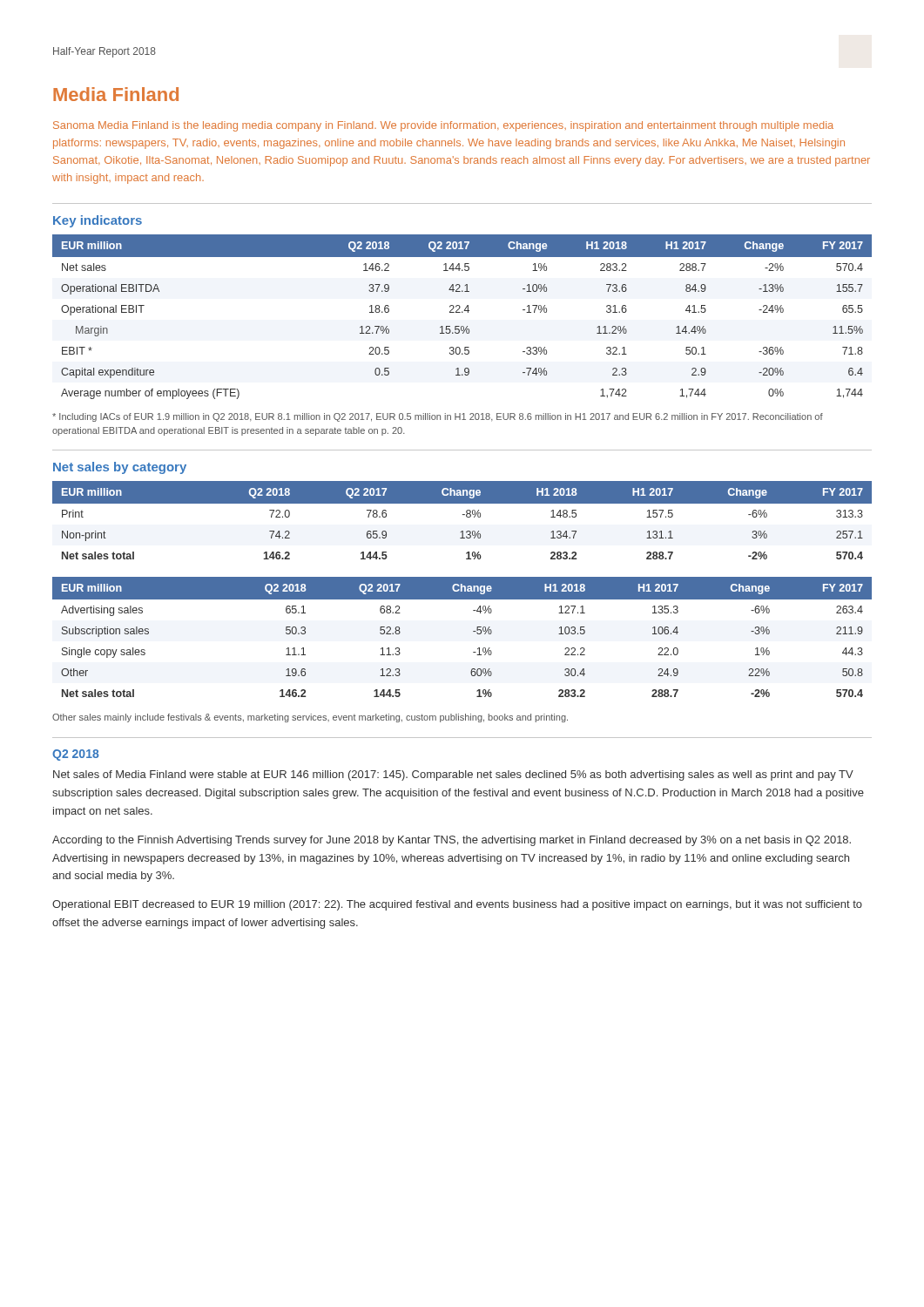Click on the text block with the text "Net sales of Media Finland were stable at"
The image size is (924, 1307).
458,793
